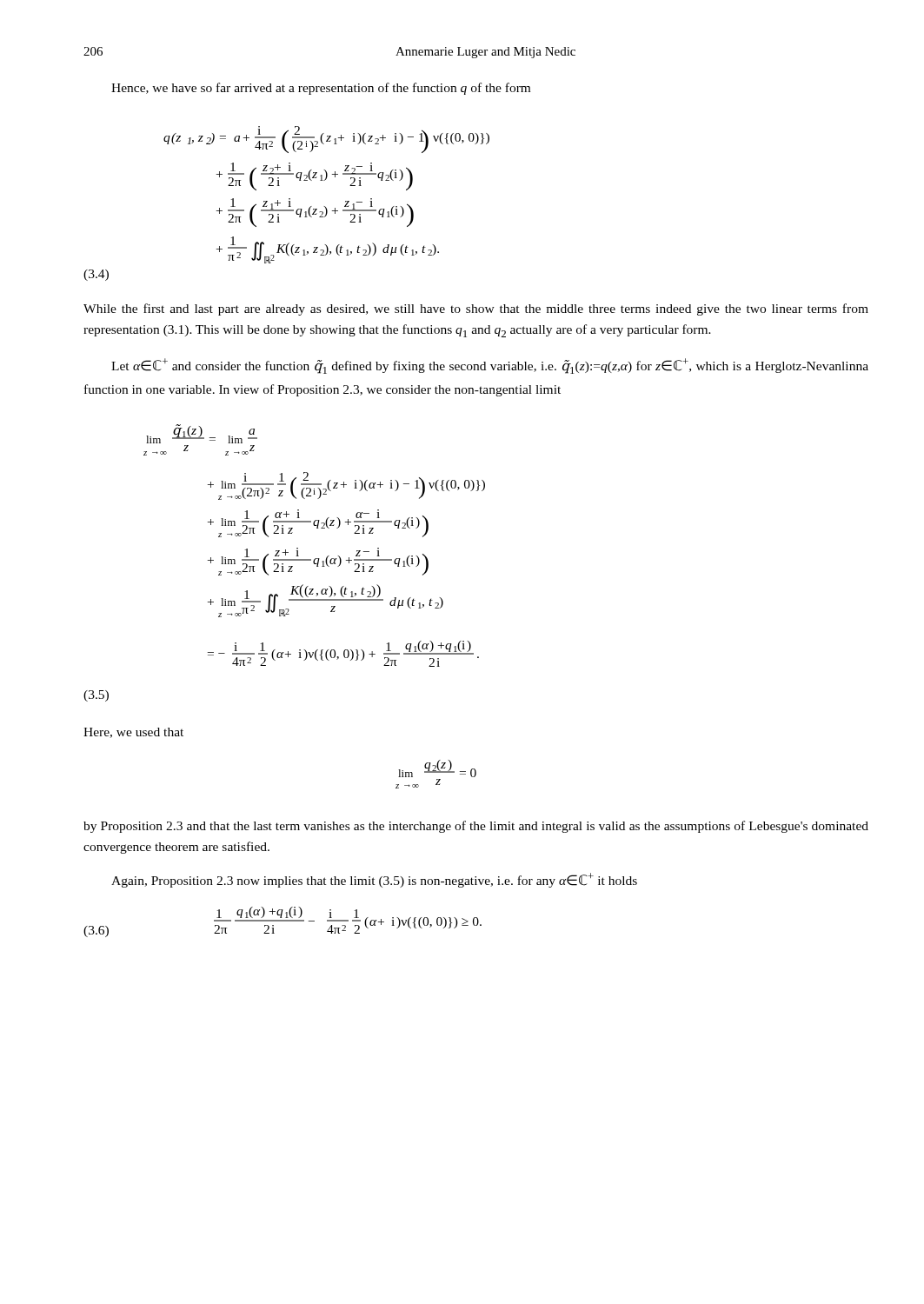924x1304 pixels.
Task: Locate the text block containing "Hence, we have so"
Action: pos(476,87)
